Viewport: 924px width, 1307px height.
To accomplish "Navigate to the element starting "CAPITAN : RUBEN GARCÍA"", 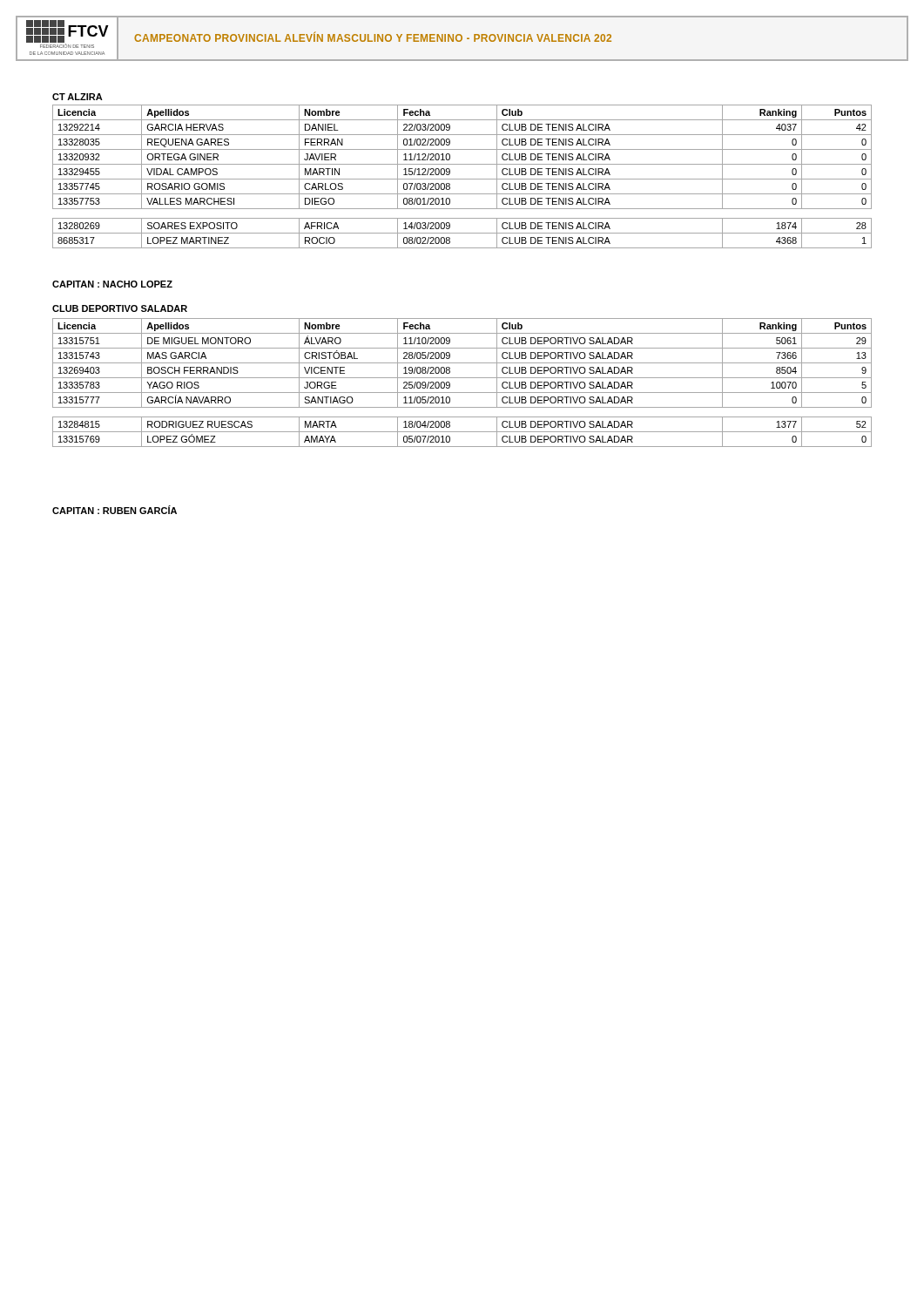I will click(x=115, y=511).
